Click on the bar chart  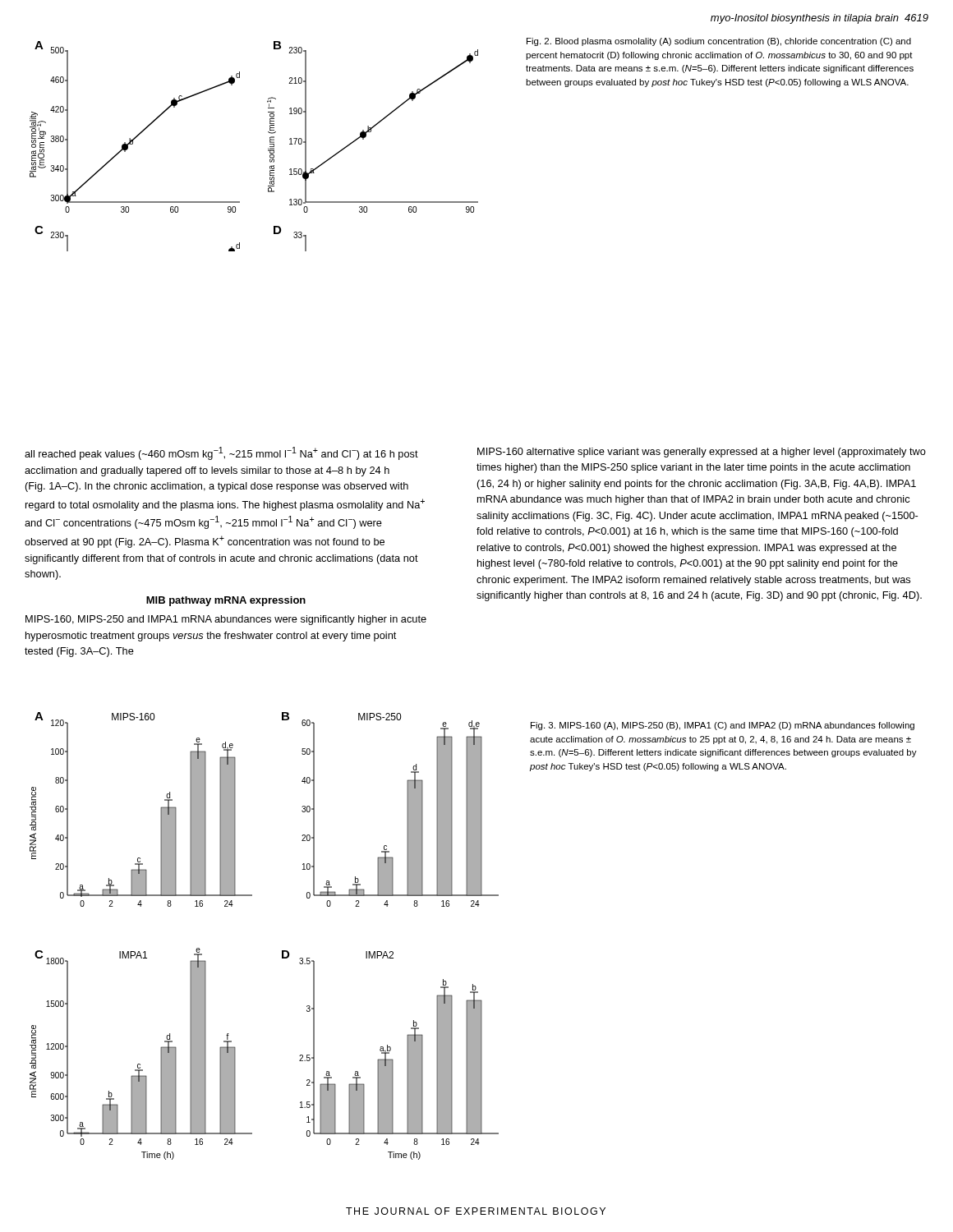coord(265,938)
